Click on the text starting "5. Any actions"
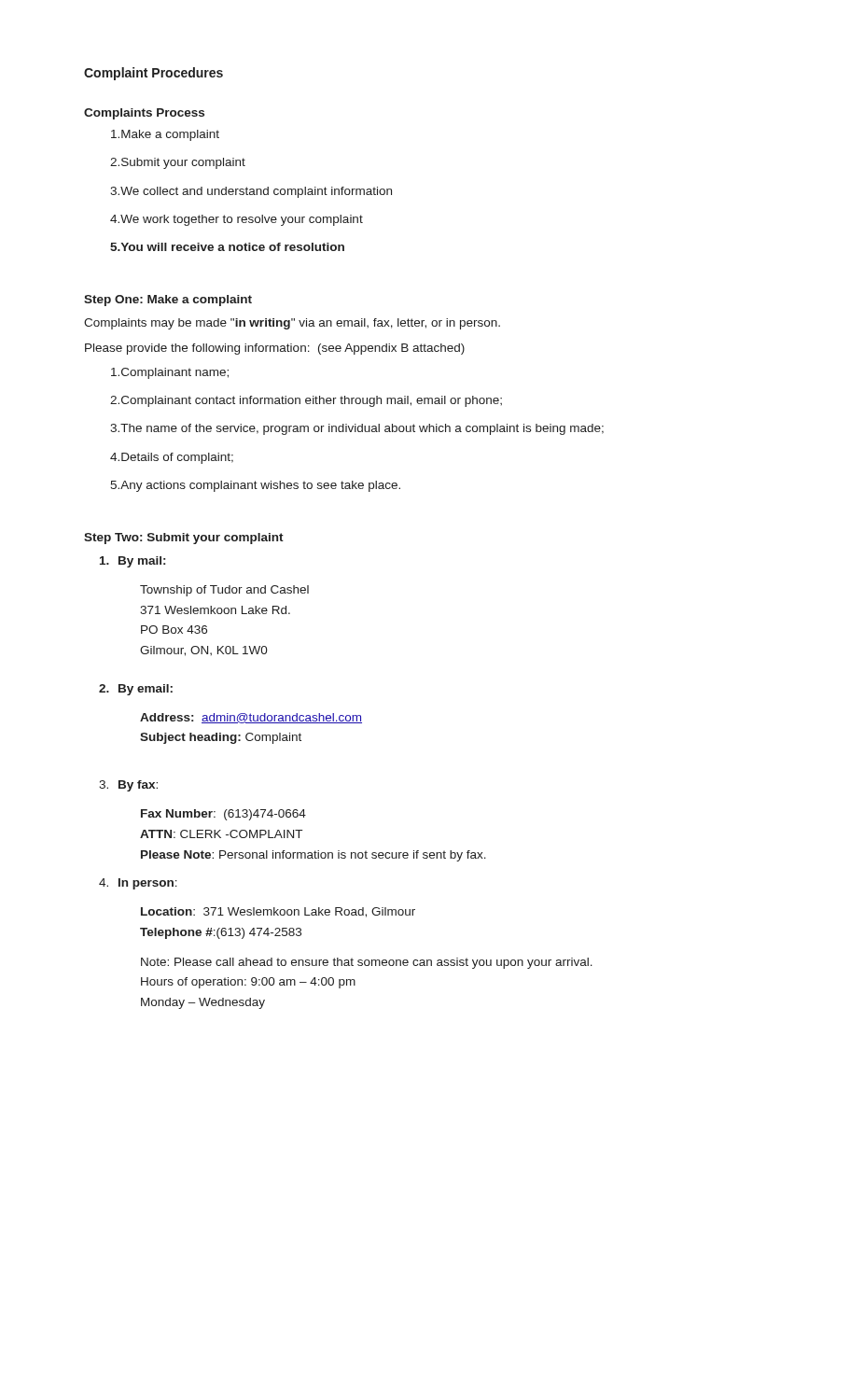 pos(255,486)
